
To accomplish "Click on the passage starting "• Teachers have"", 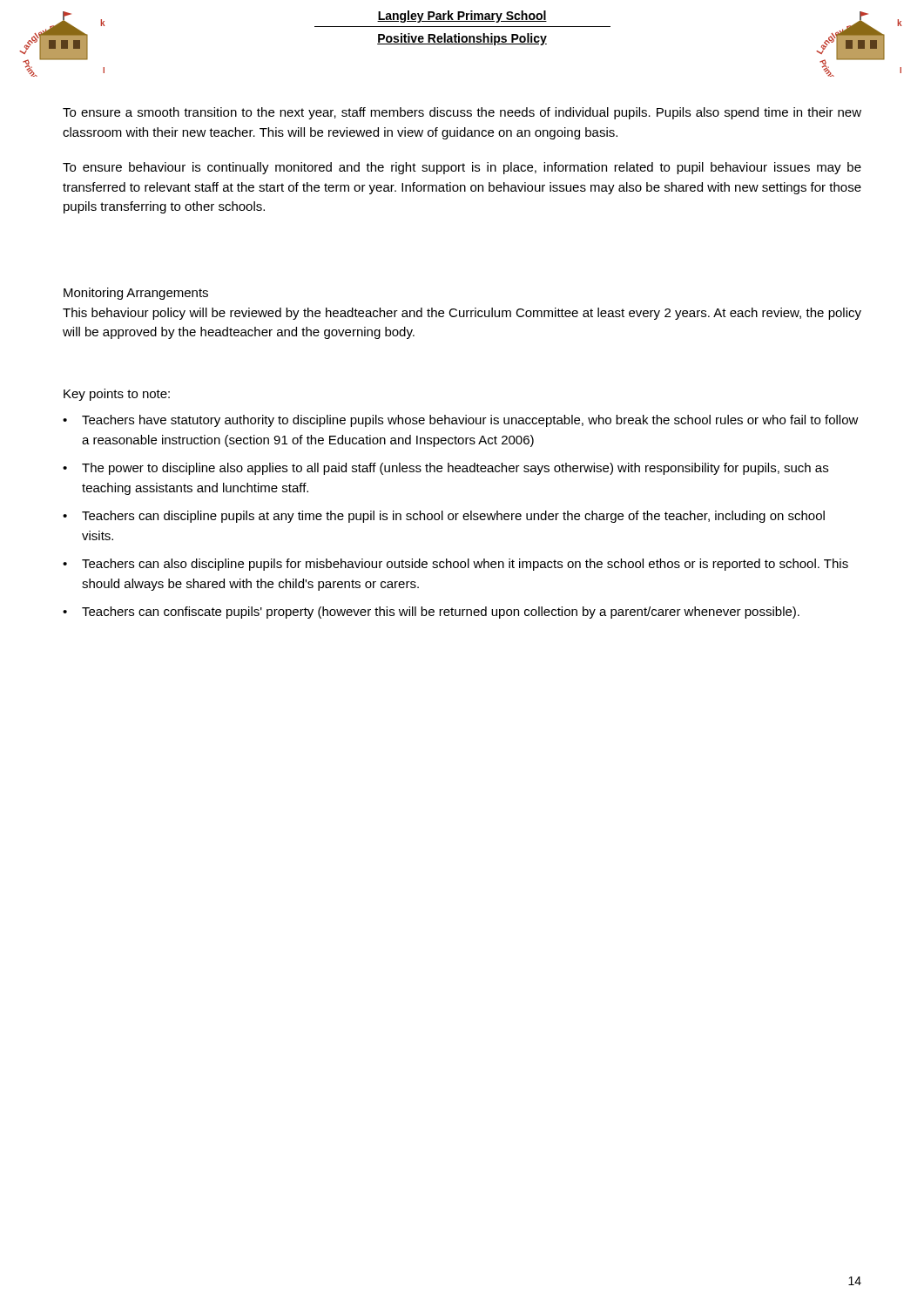I will [x=462, y=430].
